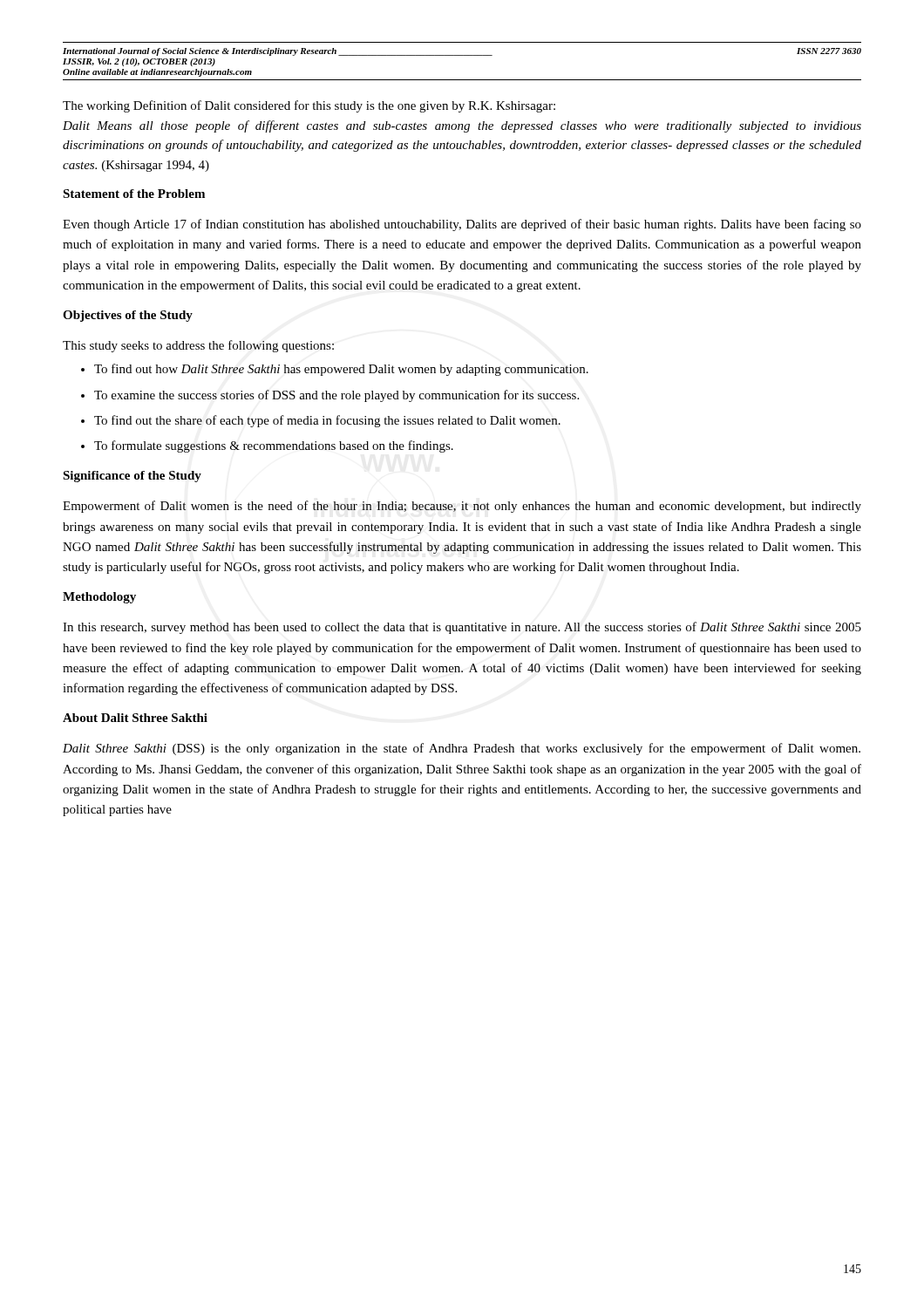Screen dimensions: 1308x924
Task: Locate the block of text that opens with "Dalit Sthree Sakthi"
Action: [462, 779]
